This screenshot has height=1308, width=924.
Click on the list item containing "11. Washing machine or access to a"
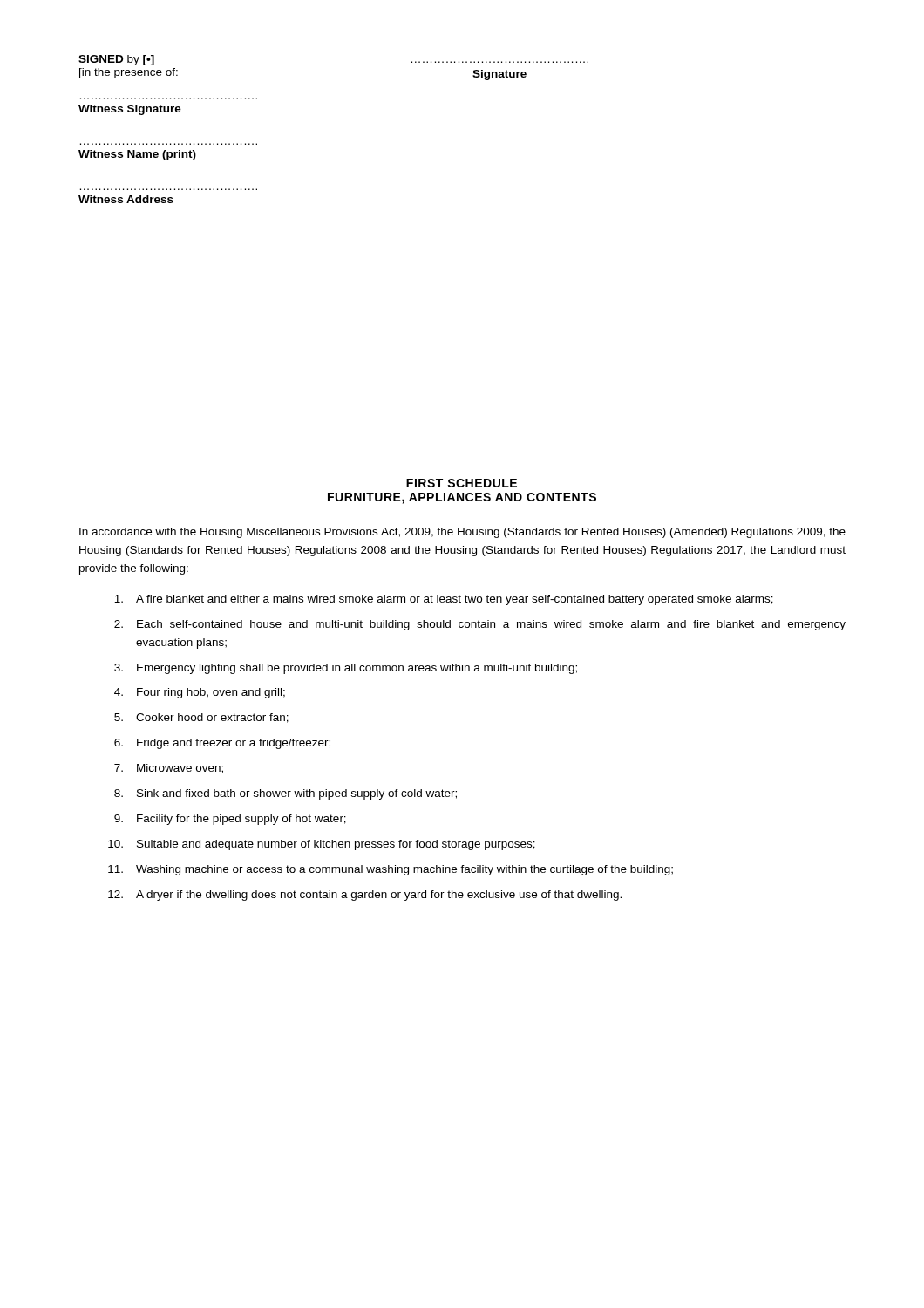click(x=462, y=870)
